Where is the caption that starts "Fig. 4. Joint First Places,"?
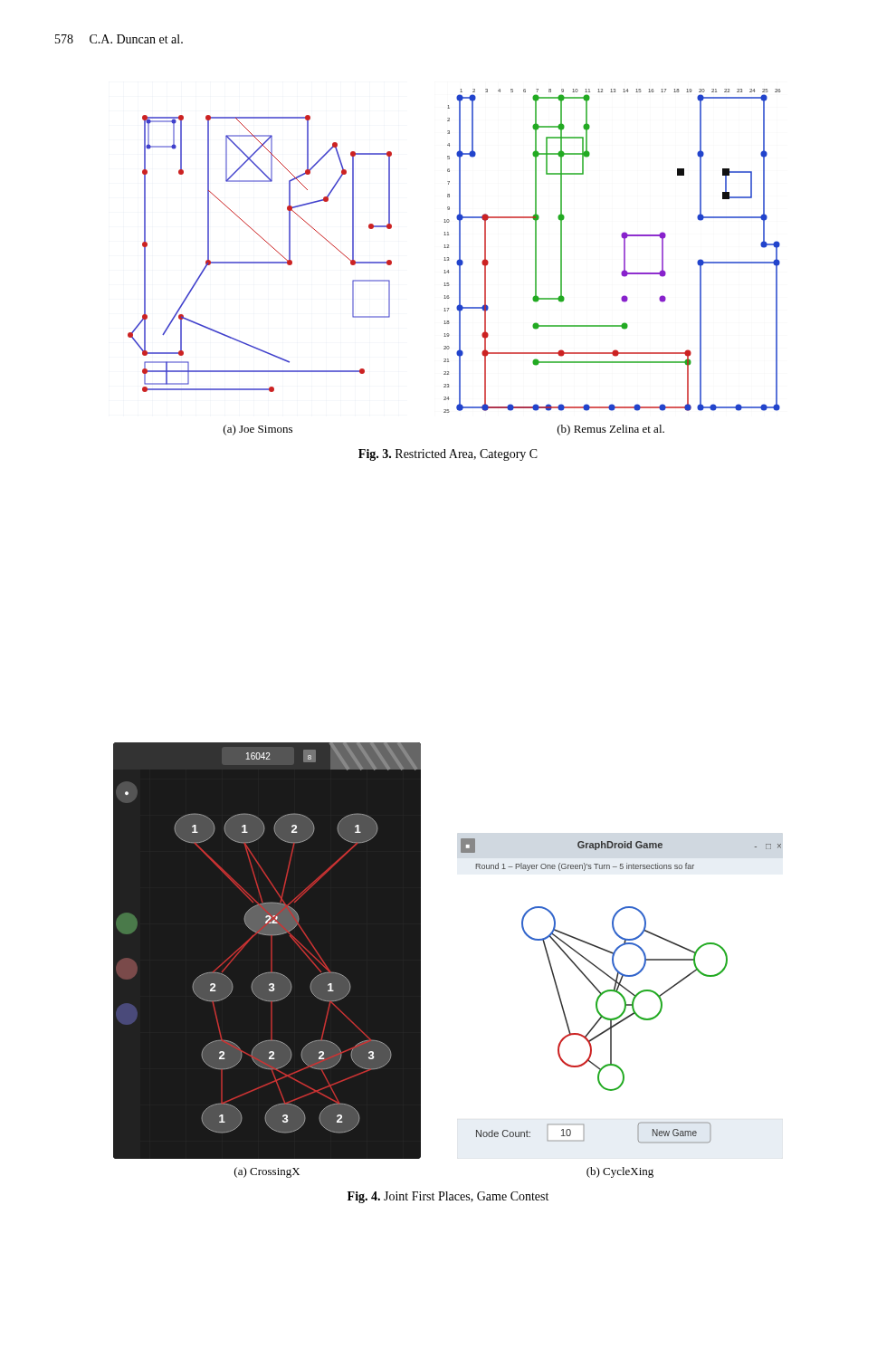896x1358 pixels. pyautogui.click(x=448, y=1196)
